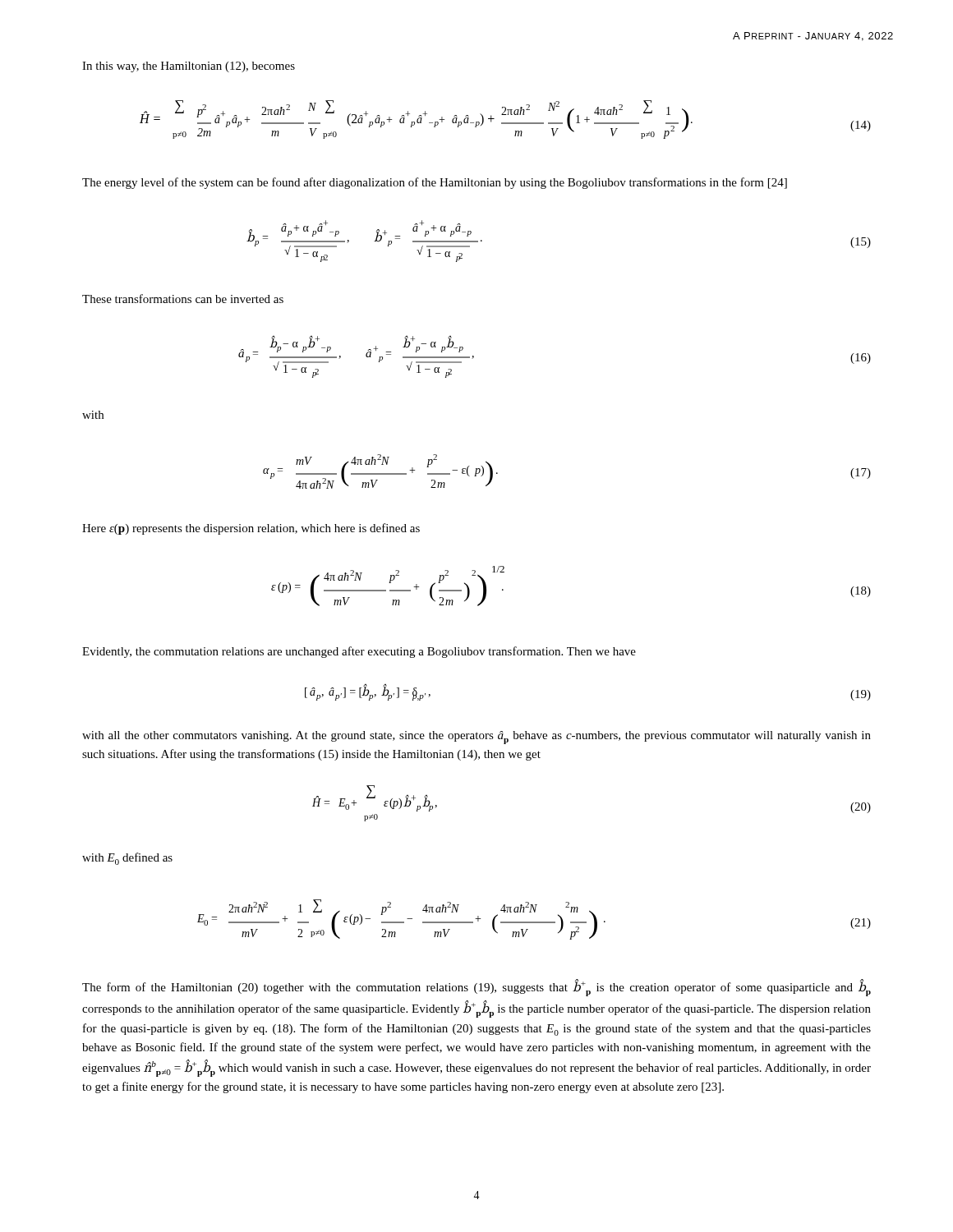Click on the text block starting "(18) ε ( p ) = ( 4π"

pos(400,590)
